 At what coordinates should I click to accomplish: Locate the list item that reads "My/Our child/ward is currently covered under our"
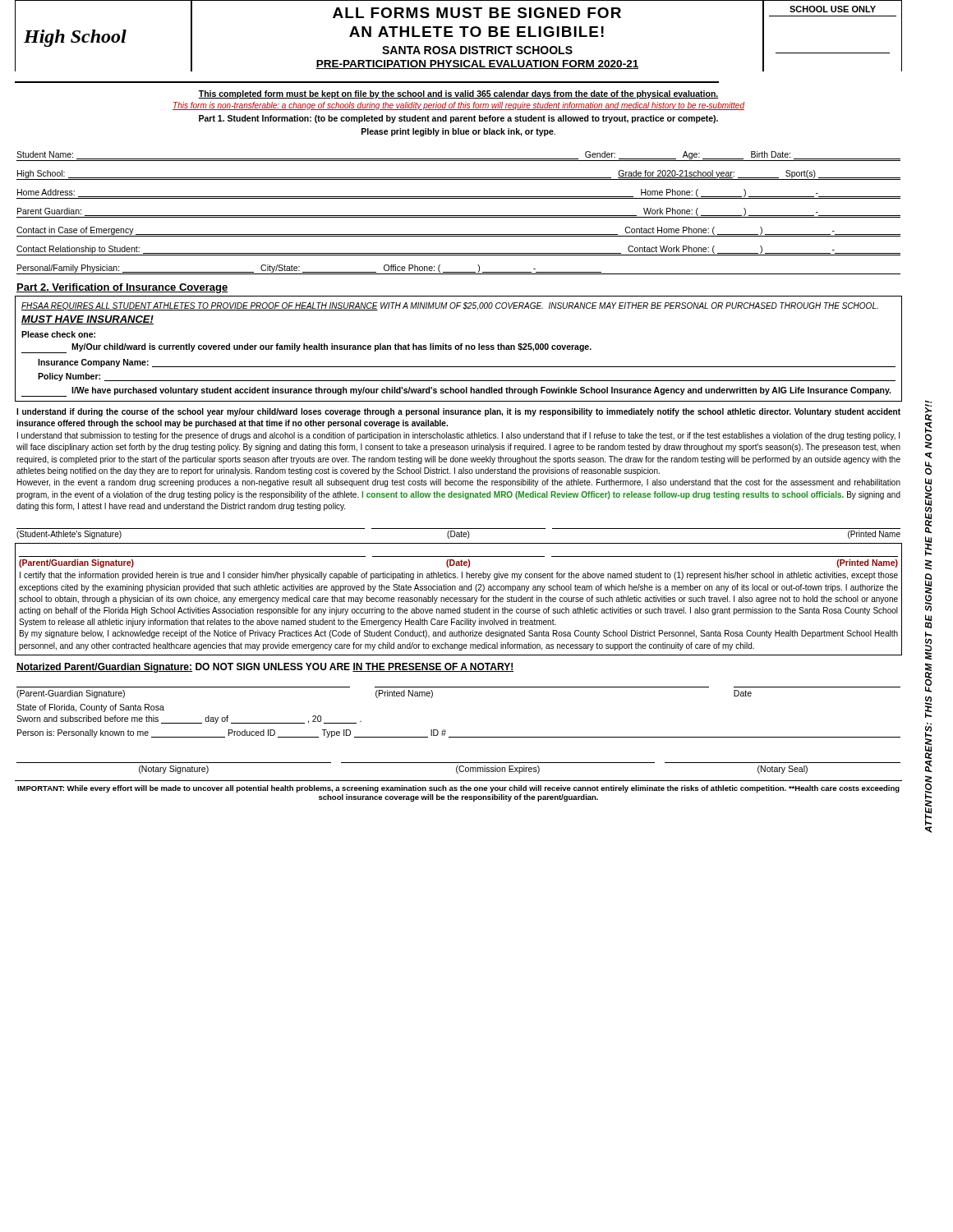tap(306, 347)
